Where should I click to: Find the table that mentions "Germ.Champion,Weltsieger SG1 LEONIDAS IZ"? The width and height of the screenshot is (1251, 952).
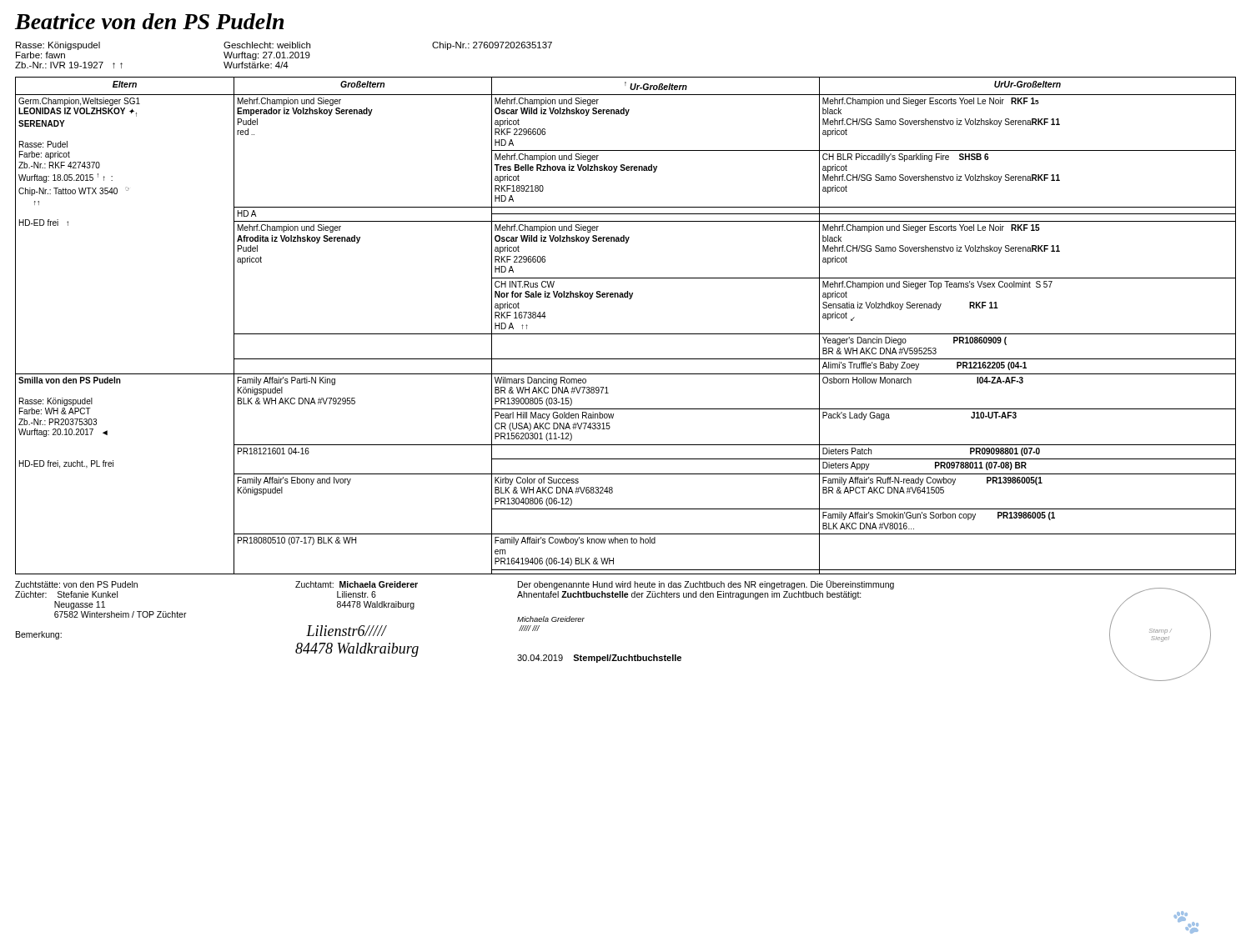[x=626, y=325]
